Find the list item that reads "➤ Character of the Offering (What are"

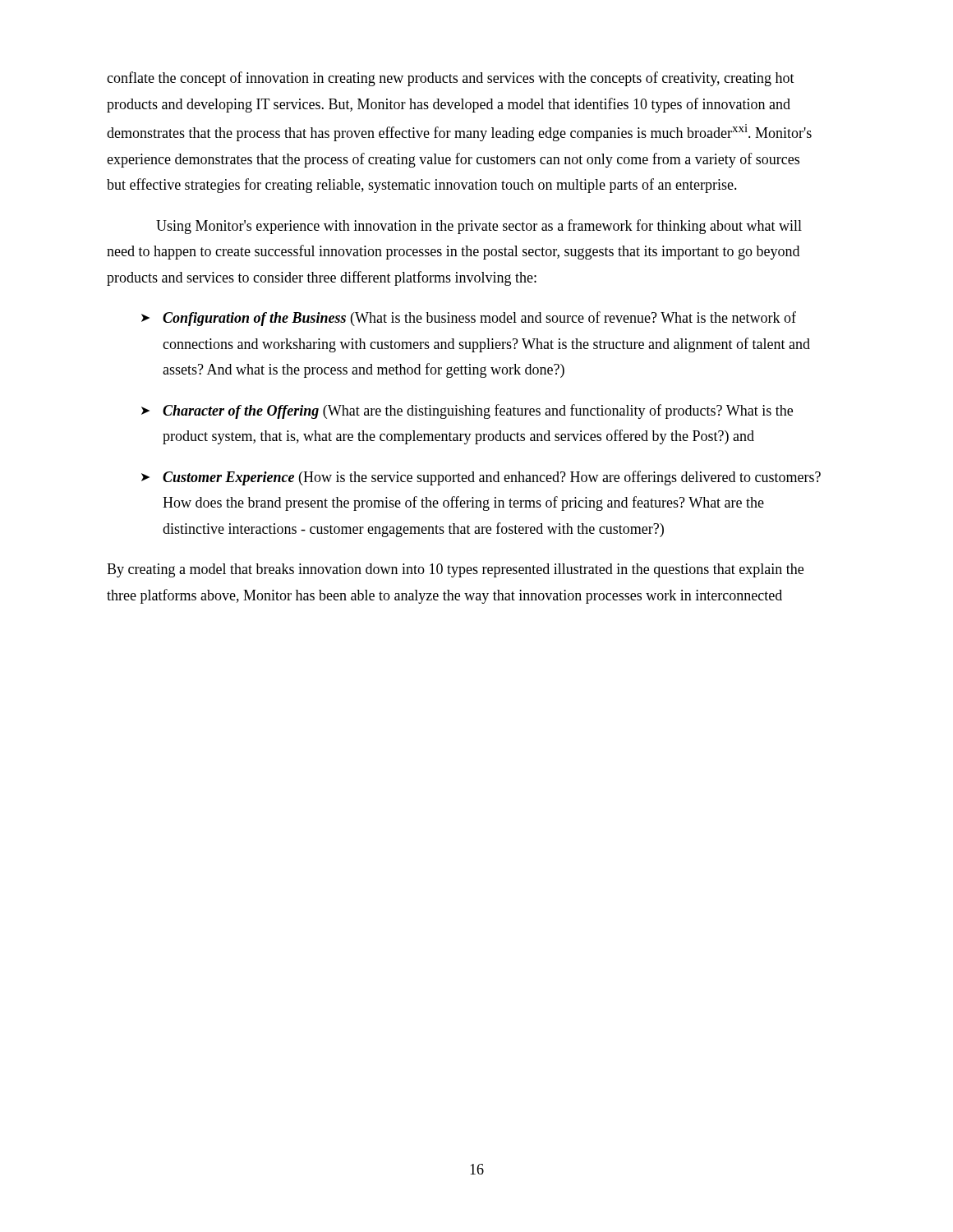tap(481, 424)
